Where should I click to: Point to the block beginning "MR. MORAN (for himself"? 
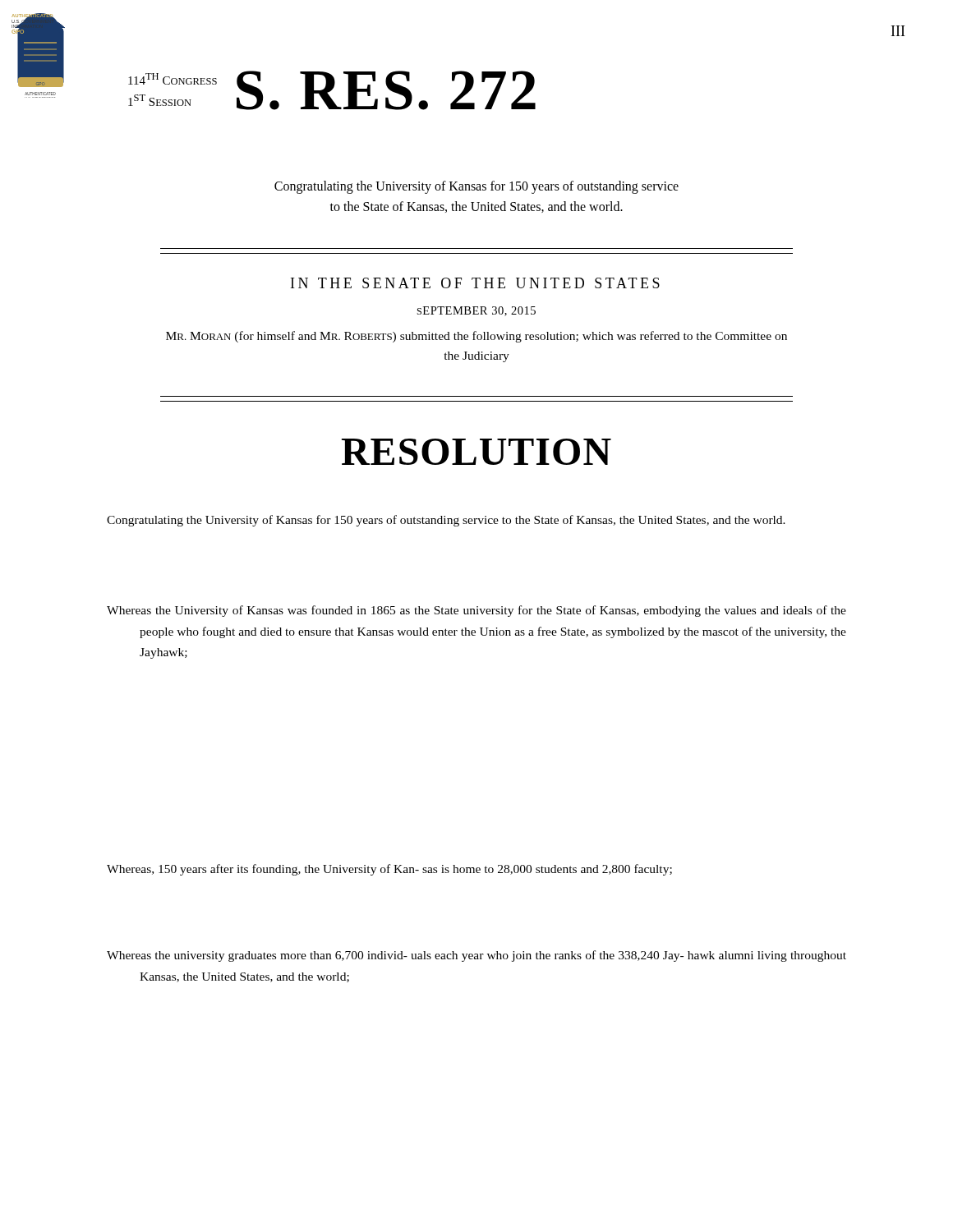click(x=476, y=345)
